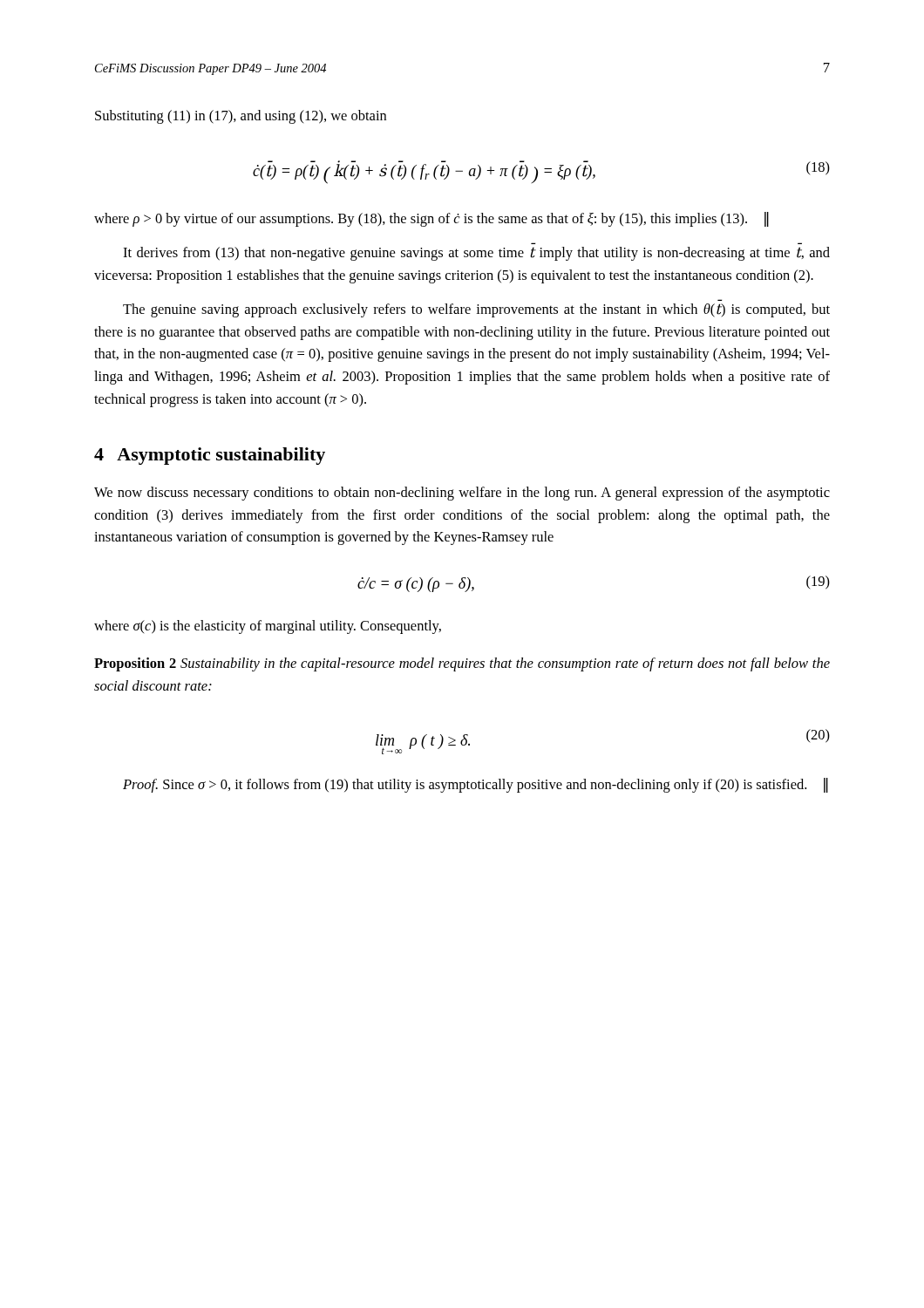The height and width of the screenshot is (1308, 924).
Task: Click on the region starting "Proof. Since σ > 0, it"
Action: click(x=476, y=785)
